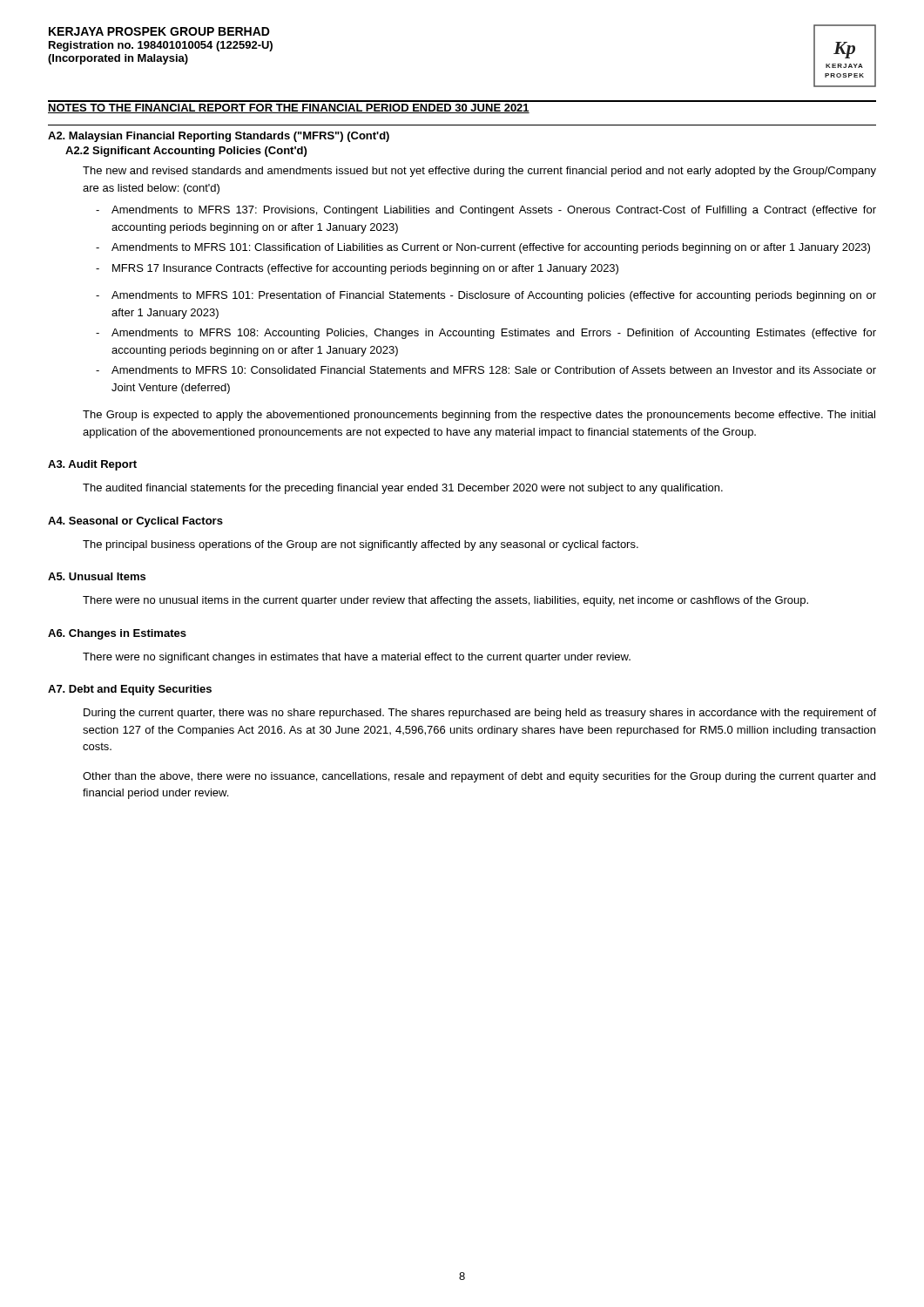Where does it say "A3. Audit Report"?
Viewport: 924px width, 1307px height.
click(x=92, y=464)
